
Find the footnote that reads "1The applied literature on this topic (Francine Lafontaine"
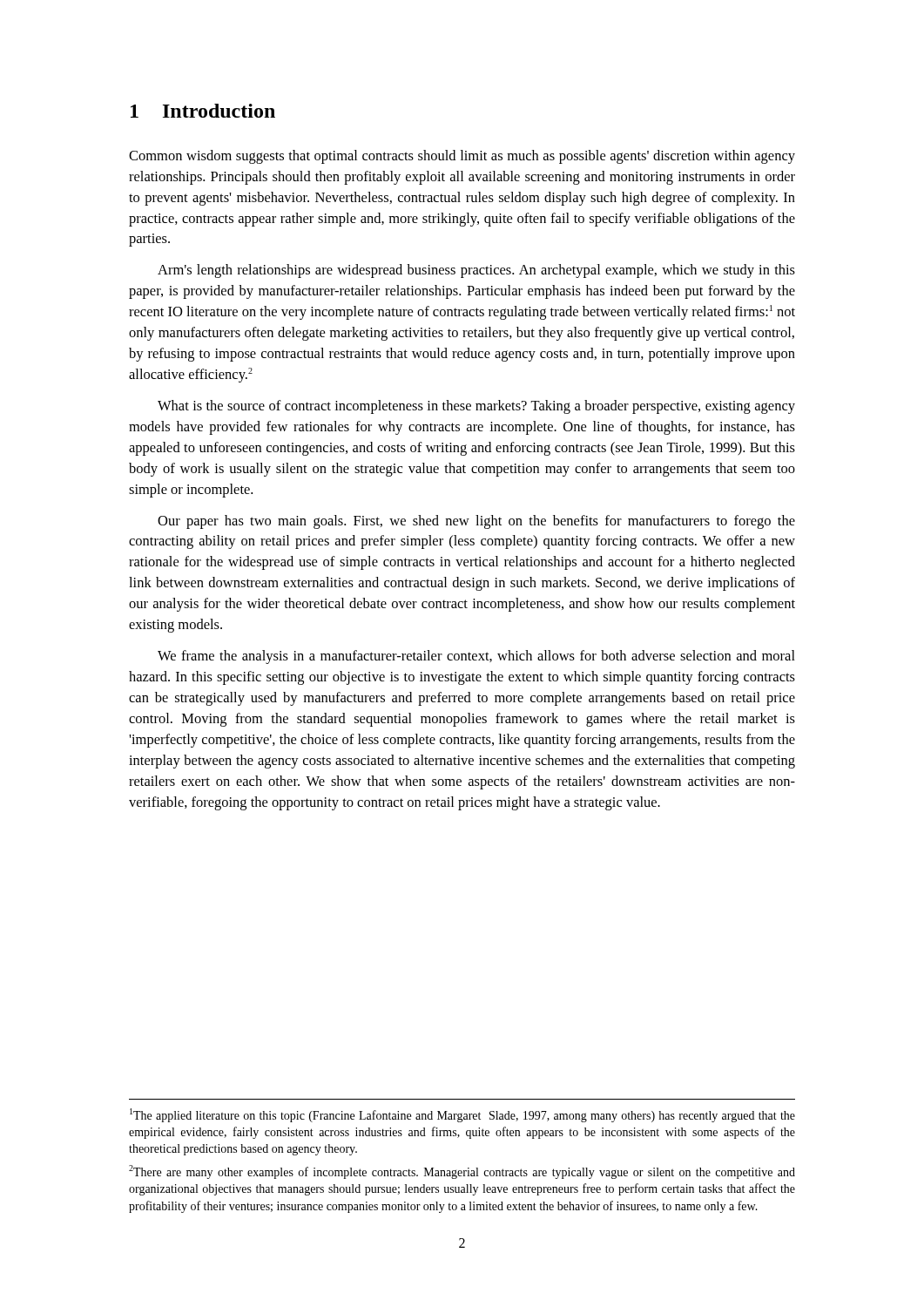pos(462,1131)
